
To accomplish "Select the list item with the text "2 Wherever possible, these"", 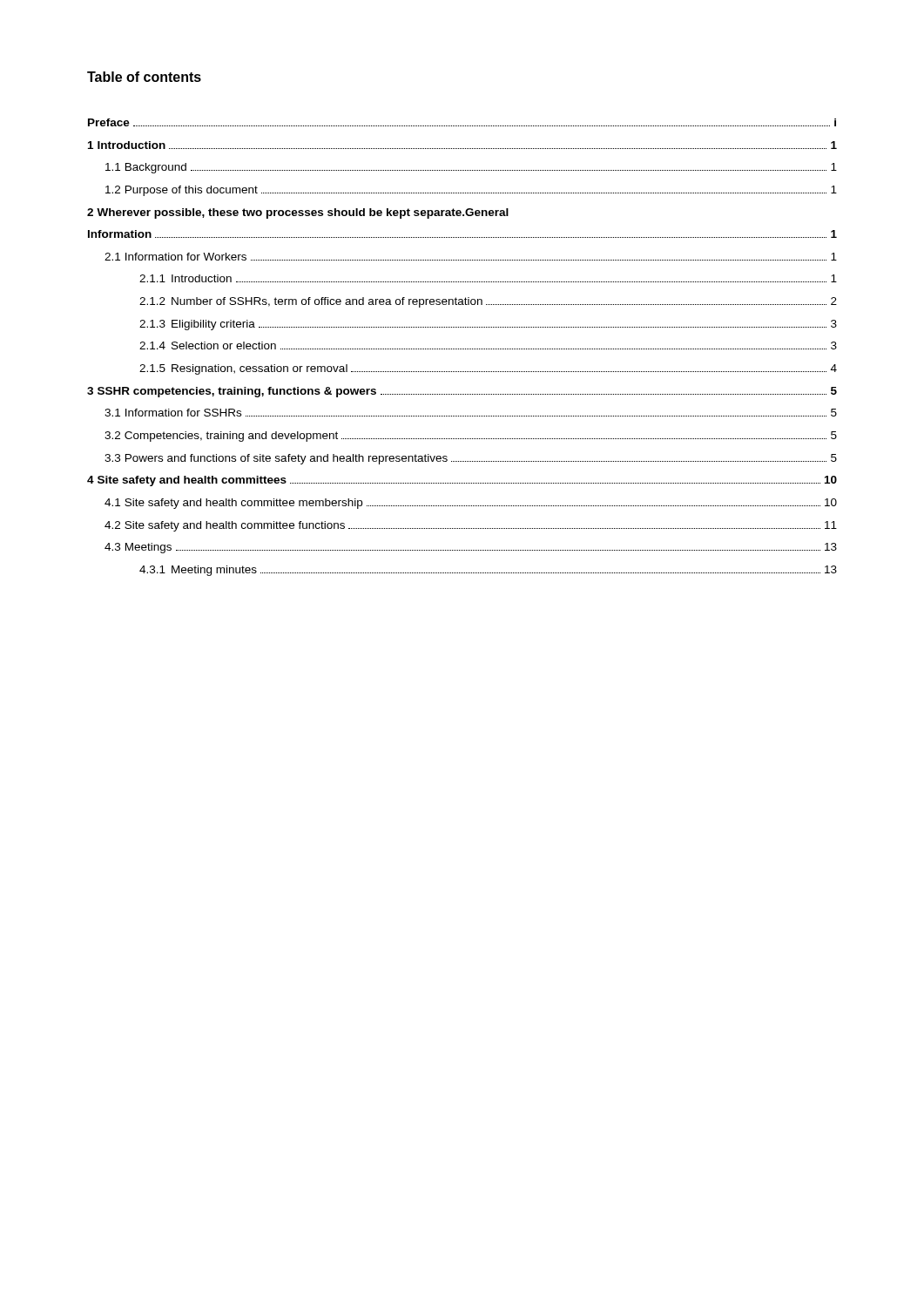I will click(x=462, y=223).
